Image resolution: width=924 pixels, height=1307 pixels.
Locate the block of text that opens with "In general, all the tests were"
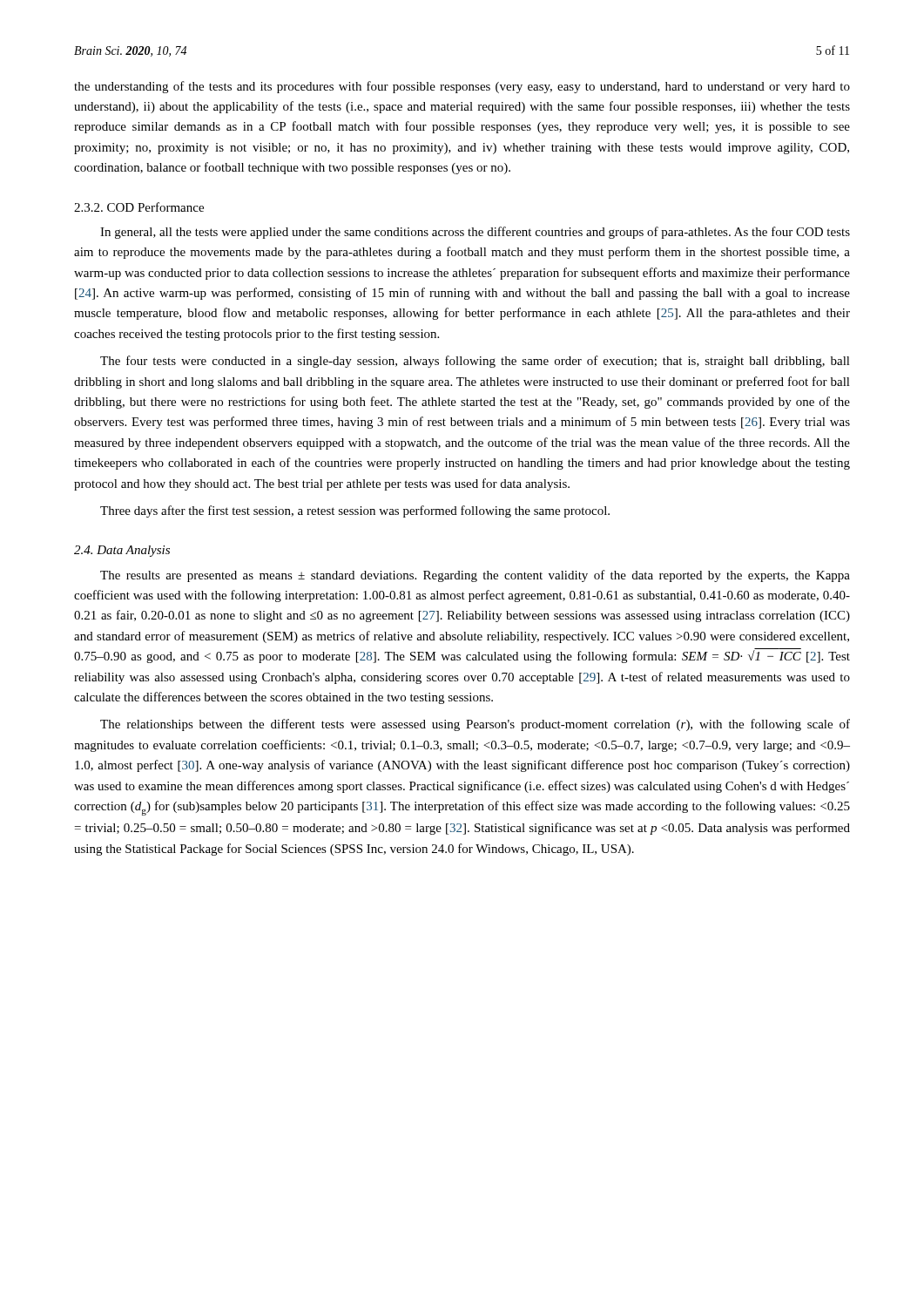(x=462, y=283)
